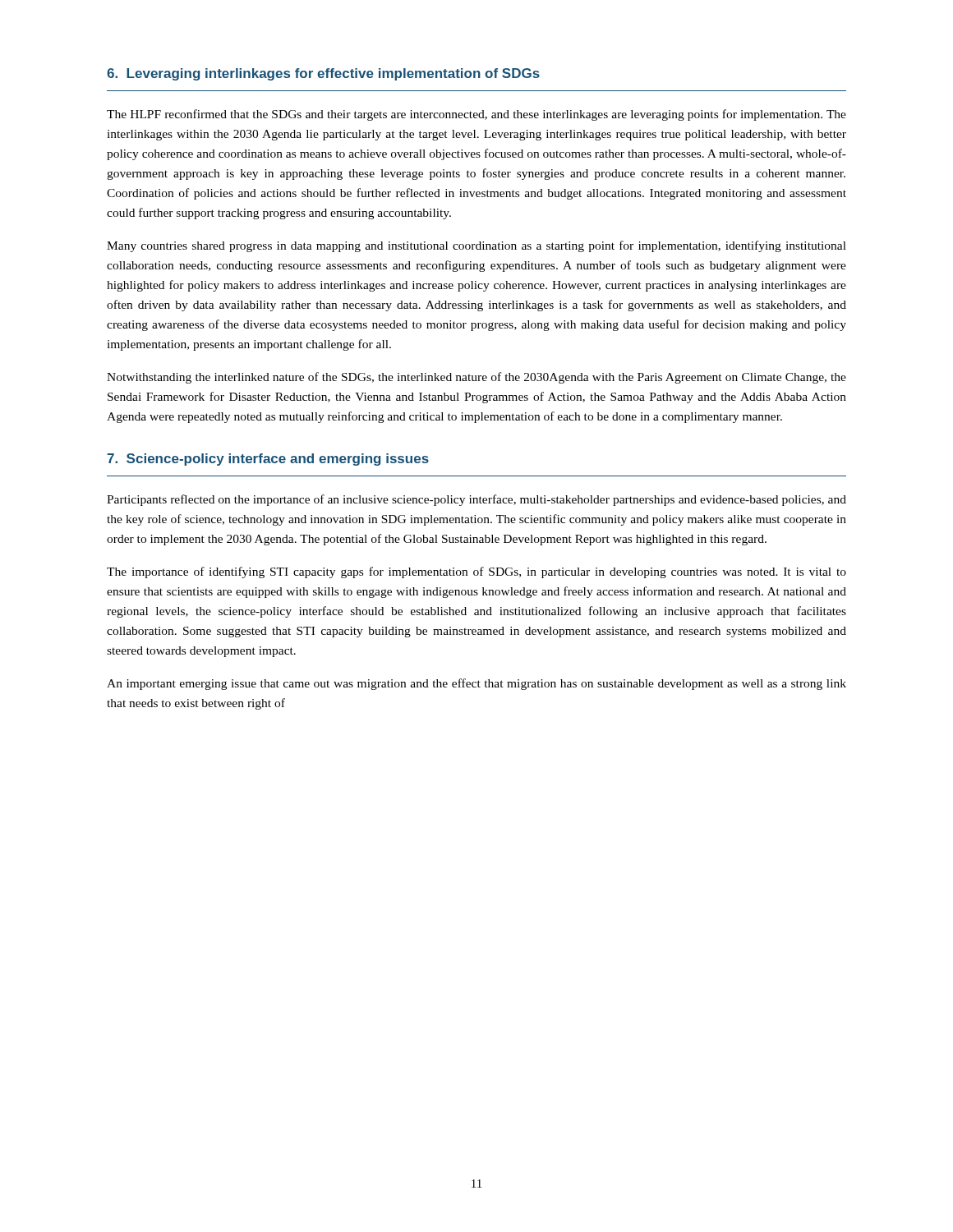Point to the element starting "6. Leveraging interlinkages for effective implementation of"
The width and height of the screenshot is (953, 1232).
tap(476, 74)
